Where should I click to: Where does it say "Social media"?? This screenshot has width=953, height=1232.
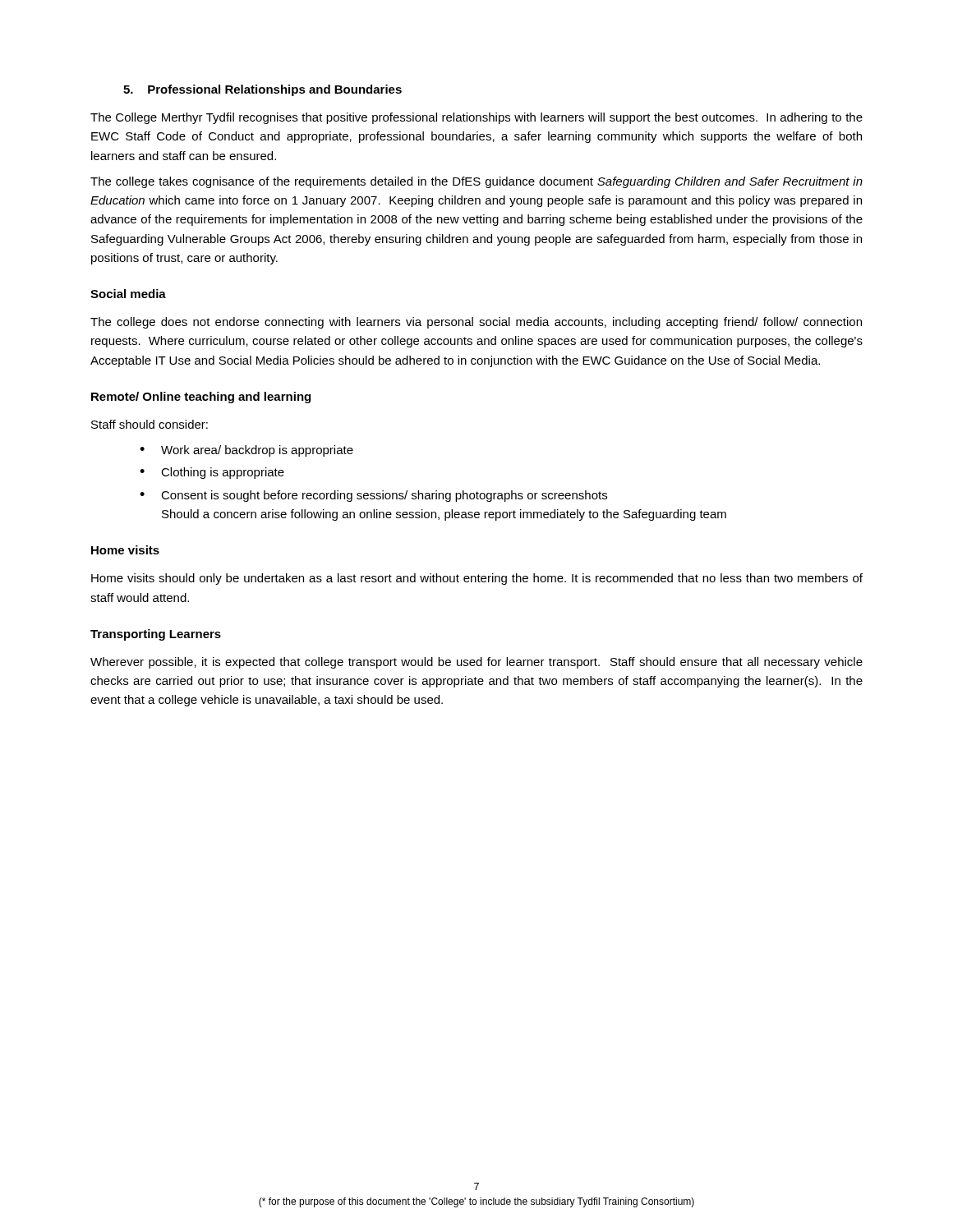coord(128,294)
